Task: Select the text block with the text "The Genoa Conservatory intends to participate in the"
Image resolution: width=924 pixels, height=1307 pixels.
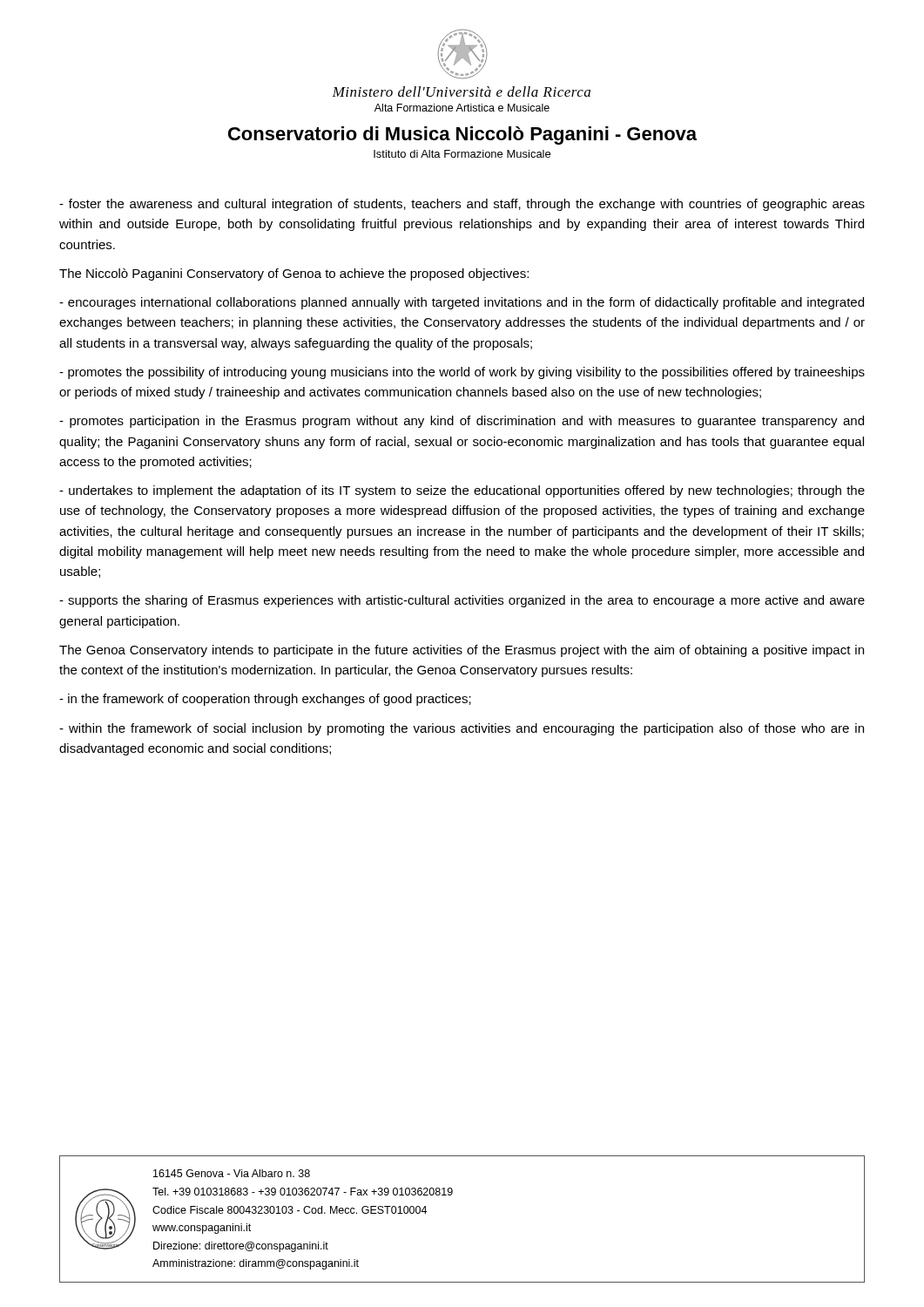Action: 462,660
